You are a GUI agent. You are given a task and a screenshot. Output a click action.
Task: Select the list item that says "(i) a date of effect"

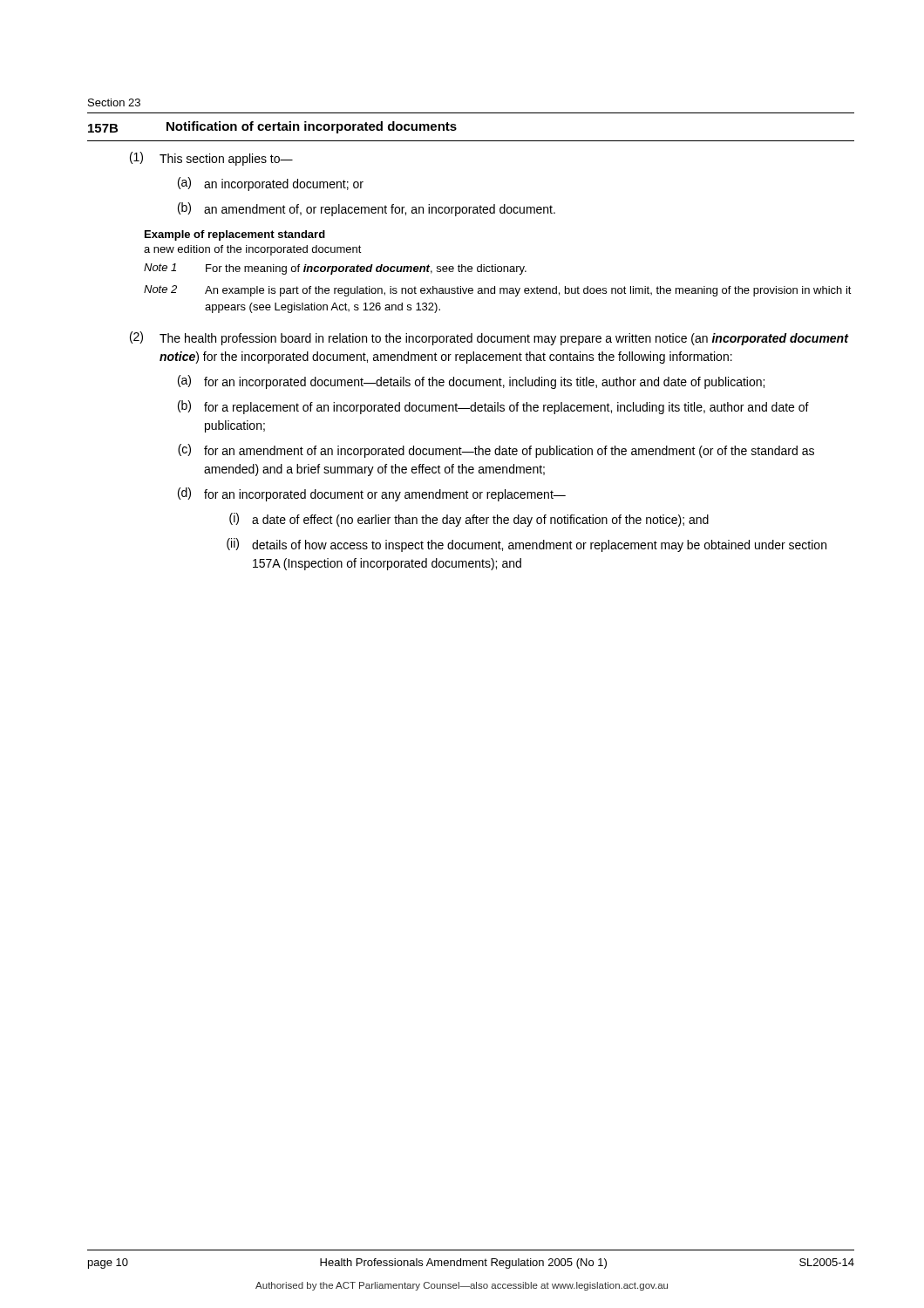click(523, 520)
